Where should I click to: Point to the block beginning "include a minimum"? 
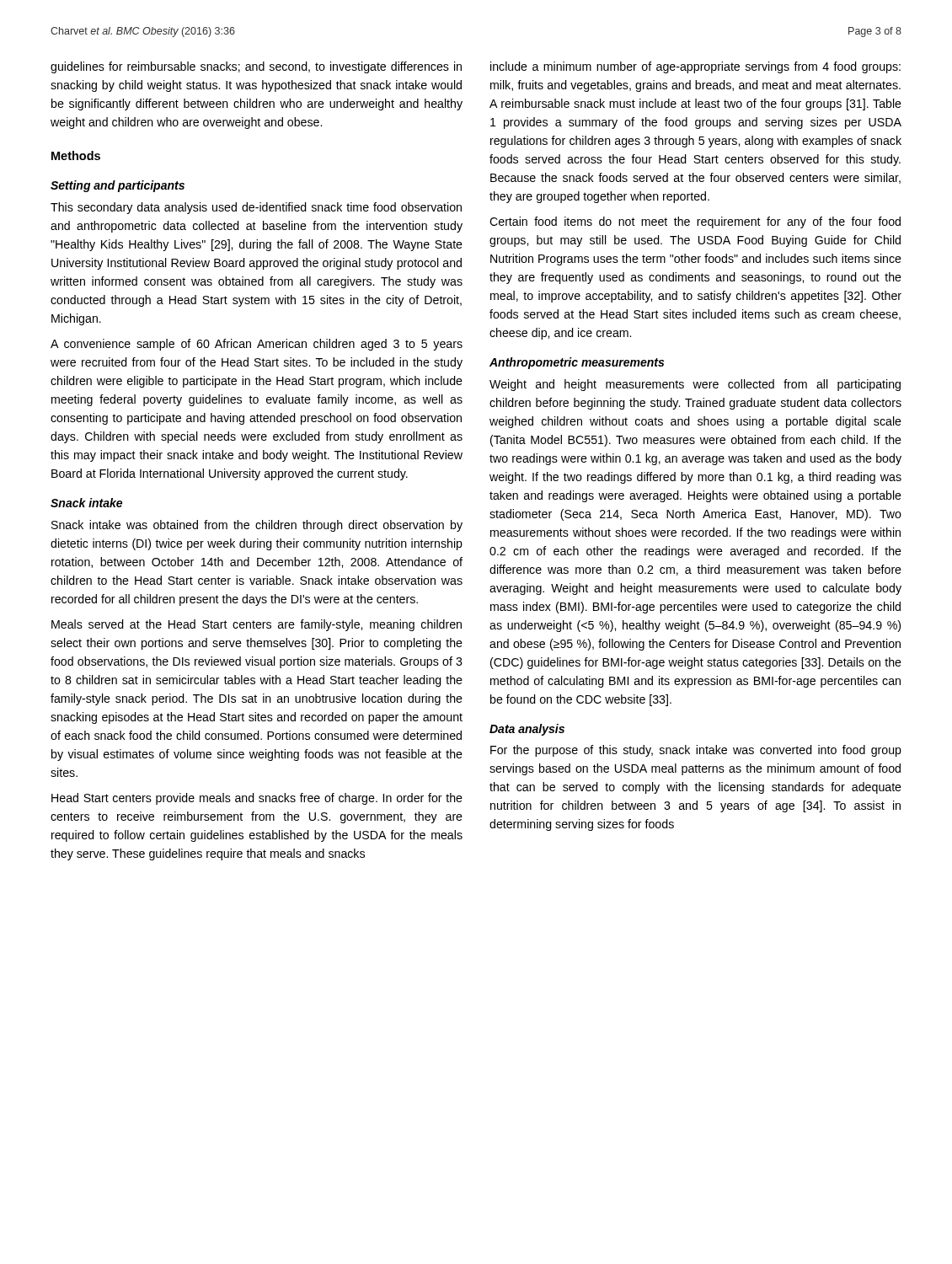coord(695,200)
